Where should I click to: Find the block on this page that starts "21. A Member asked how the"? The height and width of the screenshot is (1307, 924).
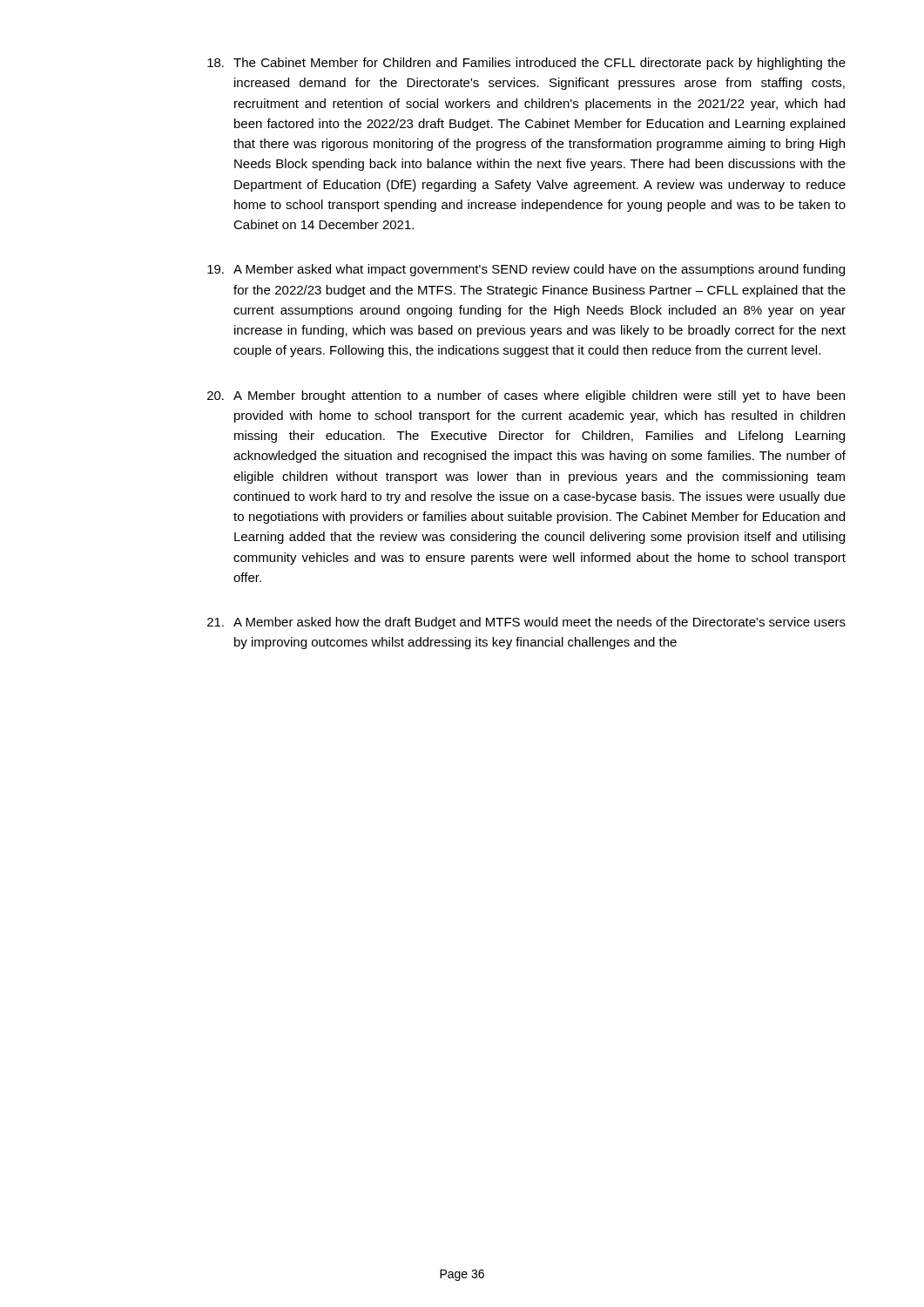[519, 632]
